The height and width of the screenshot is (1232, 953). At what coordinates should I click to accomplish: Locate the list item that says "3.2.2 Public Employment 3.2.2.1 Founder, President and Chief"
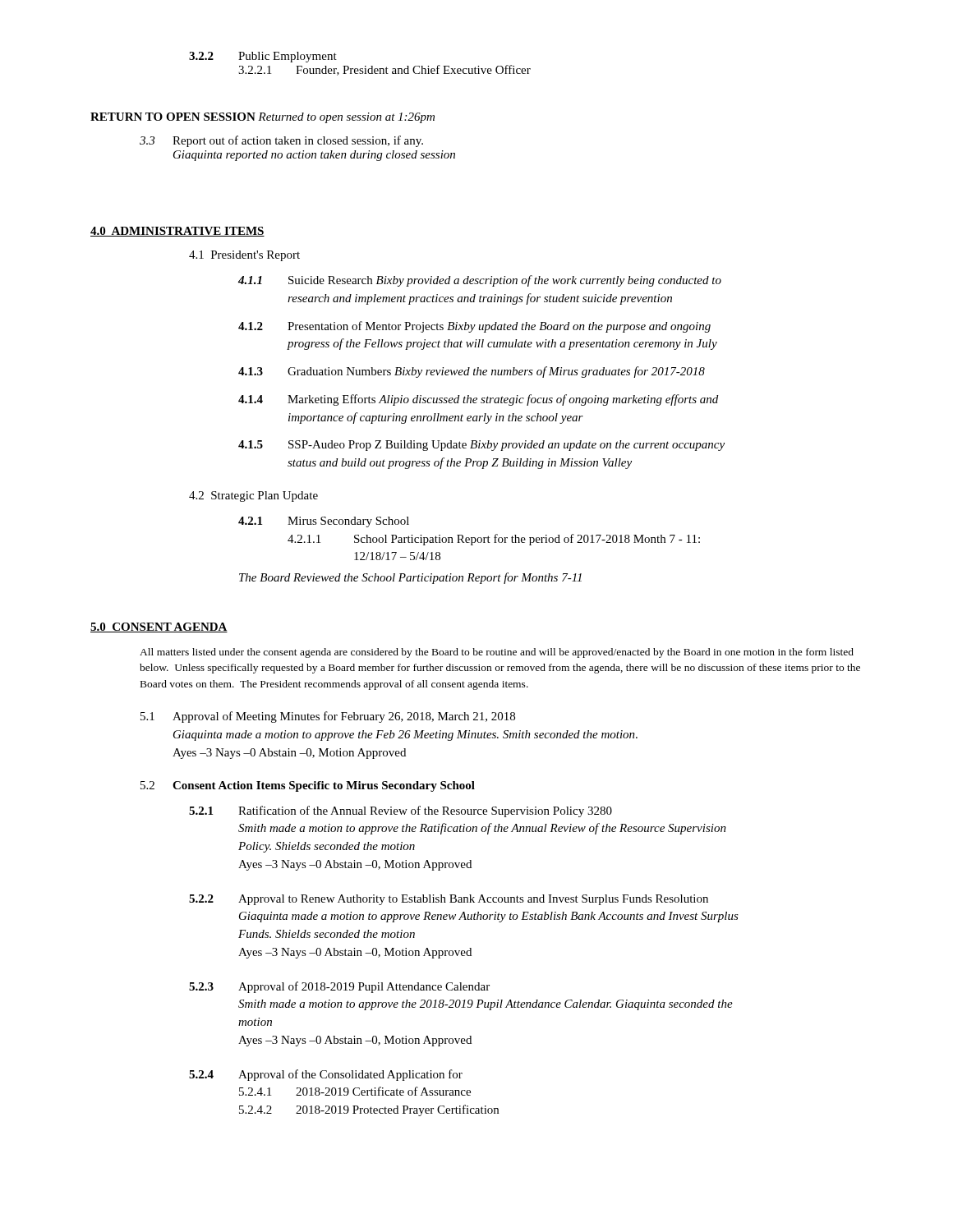(526, 63)
